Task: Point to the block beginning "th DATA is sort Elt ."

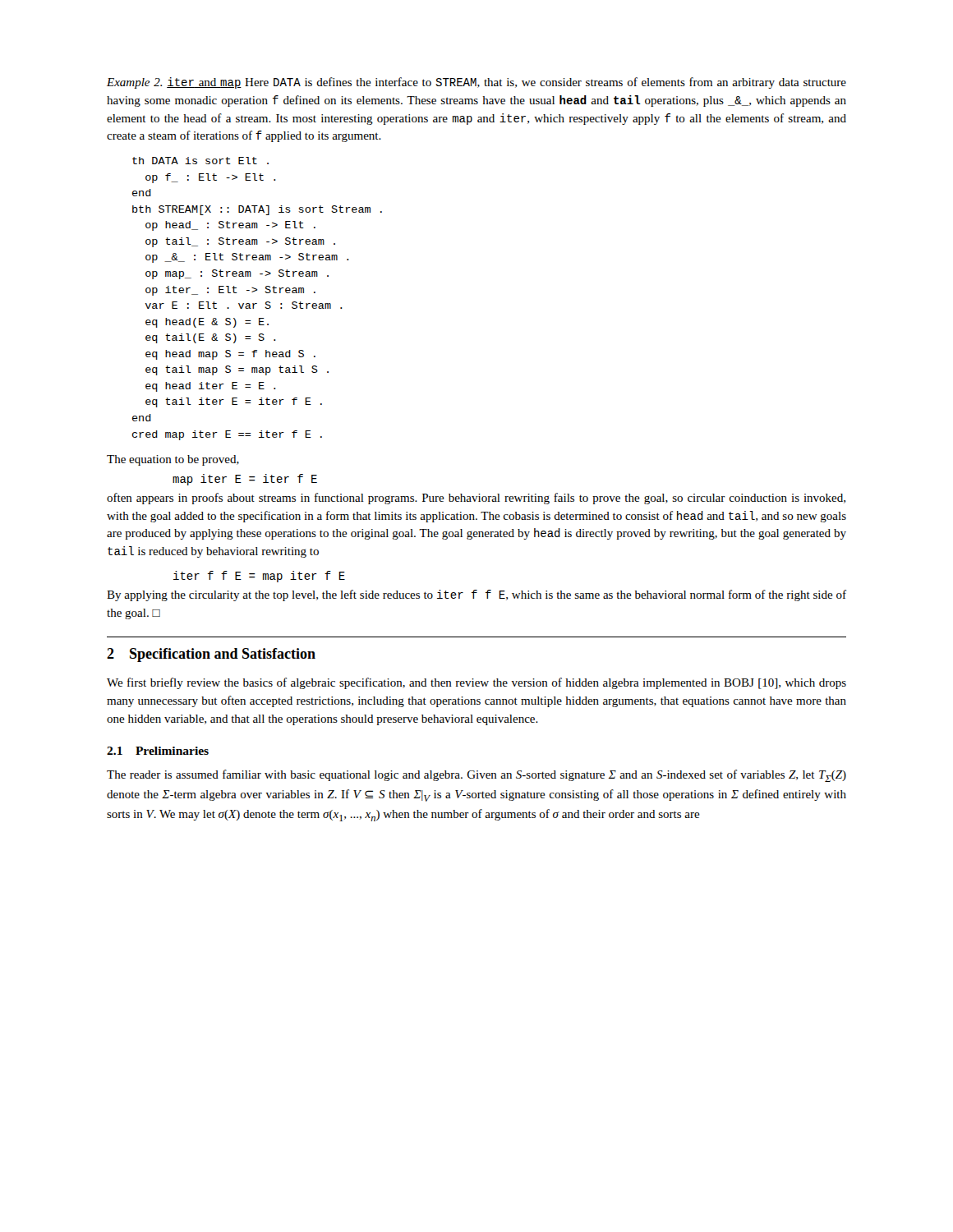Action: tap(200, 161)
